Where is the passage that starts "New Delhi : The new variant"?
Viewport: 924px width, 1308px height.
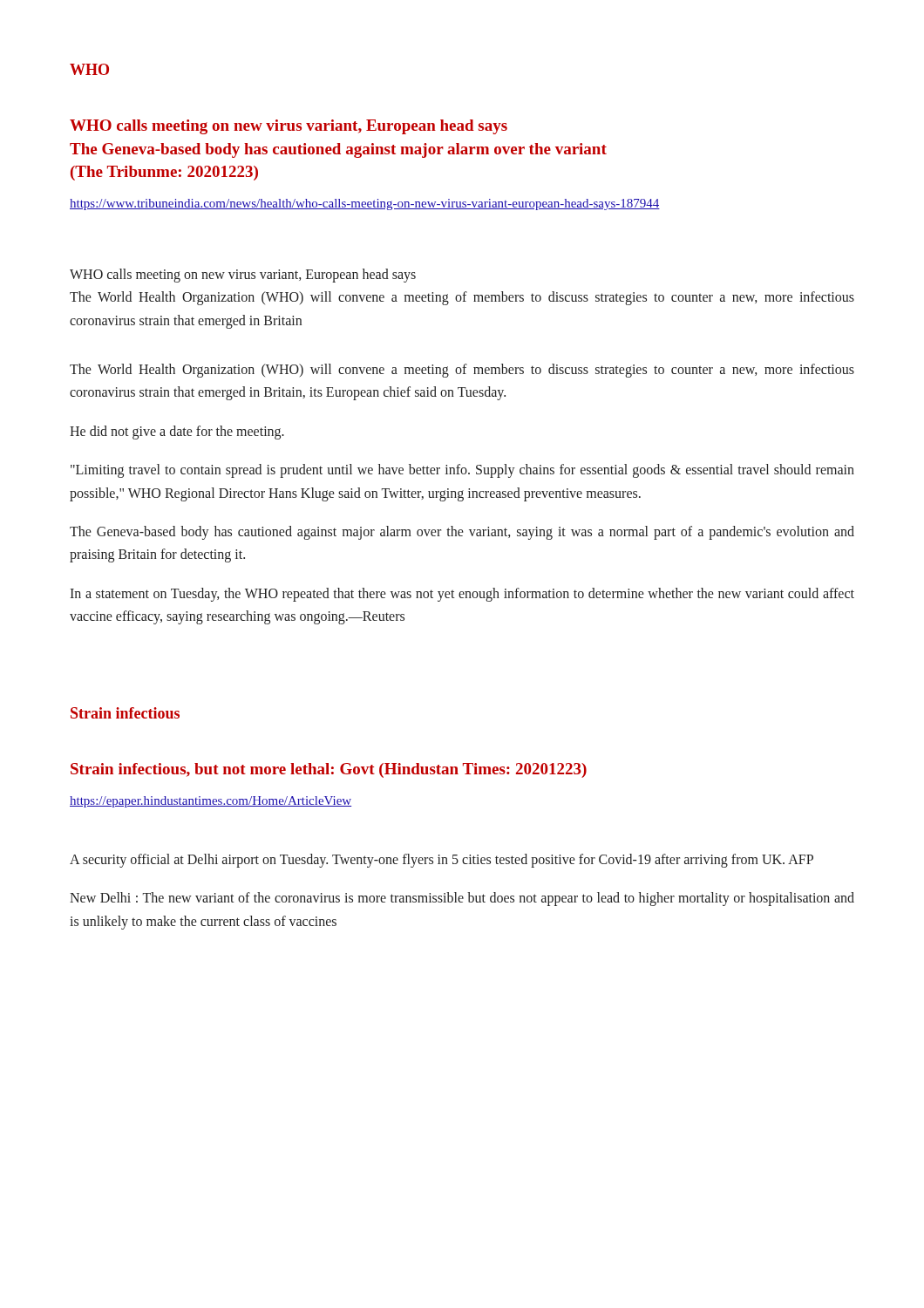[462, 910]
